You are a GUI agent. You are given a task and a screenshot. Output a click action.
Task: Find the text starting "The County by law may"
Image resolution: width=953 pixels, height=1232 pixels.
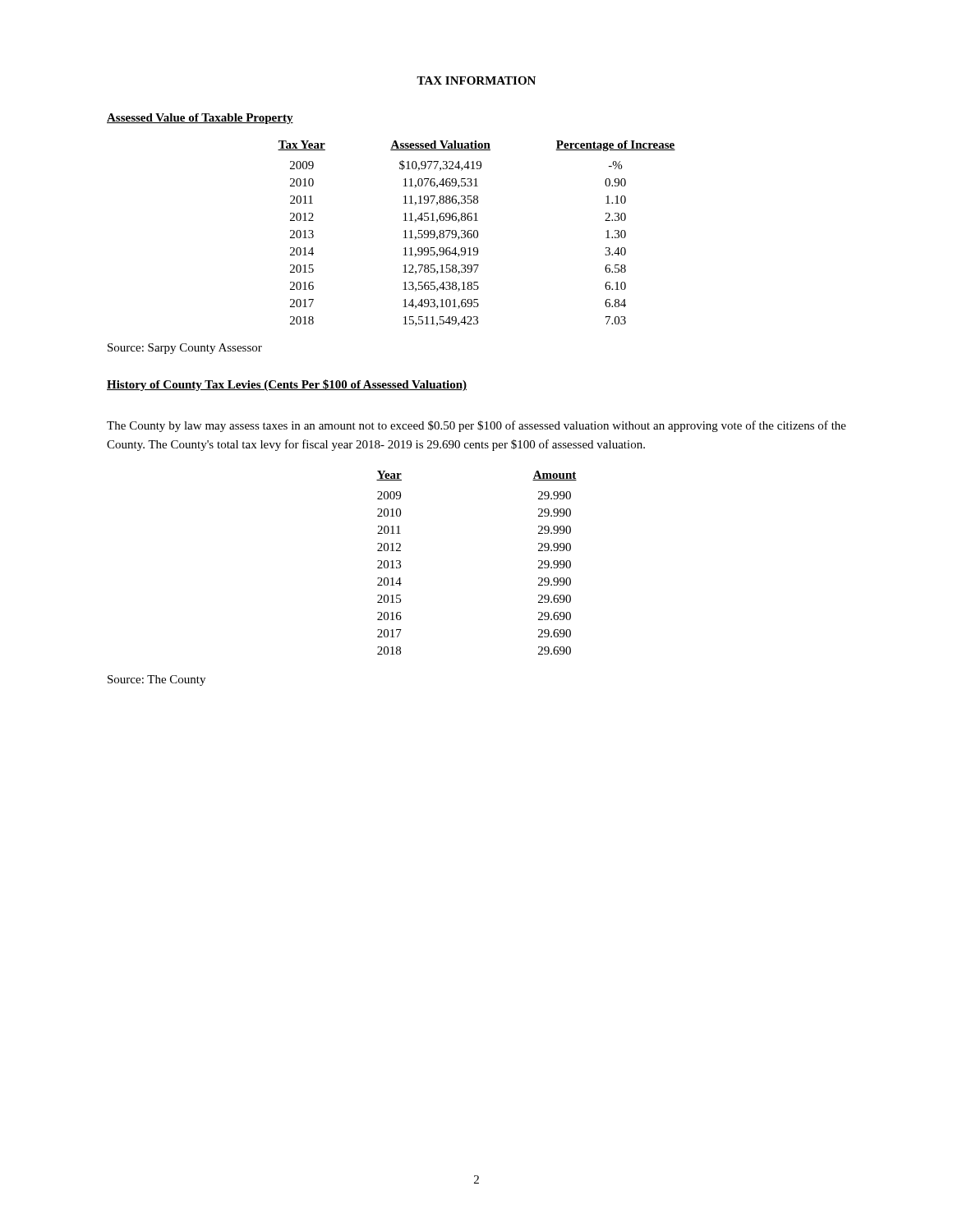coord(476,435)
